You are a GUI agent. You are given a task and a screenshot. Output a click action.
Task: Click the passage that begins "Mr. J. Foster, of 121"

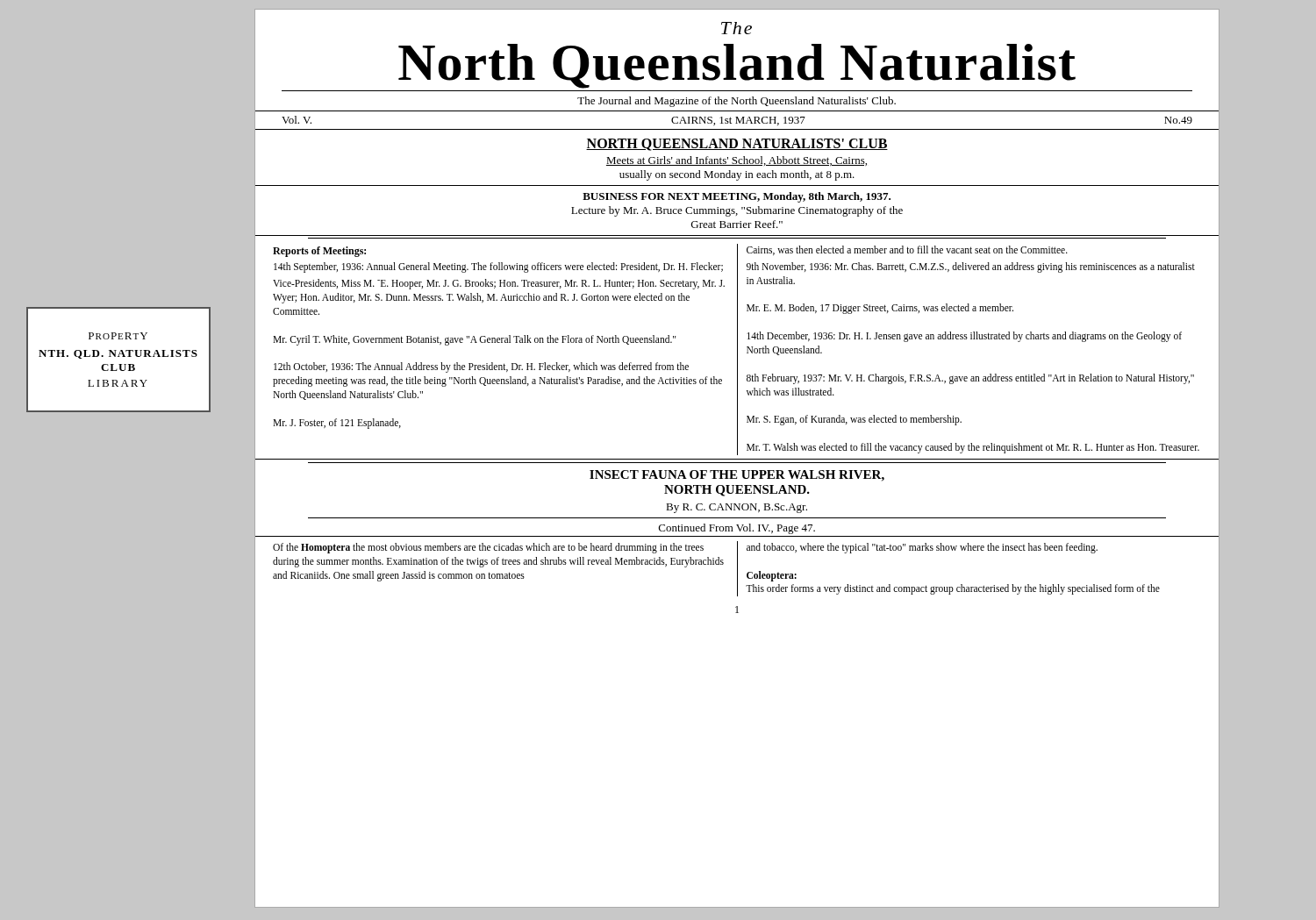point(337,423)
